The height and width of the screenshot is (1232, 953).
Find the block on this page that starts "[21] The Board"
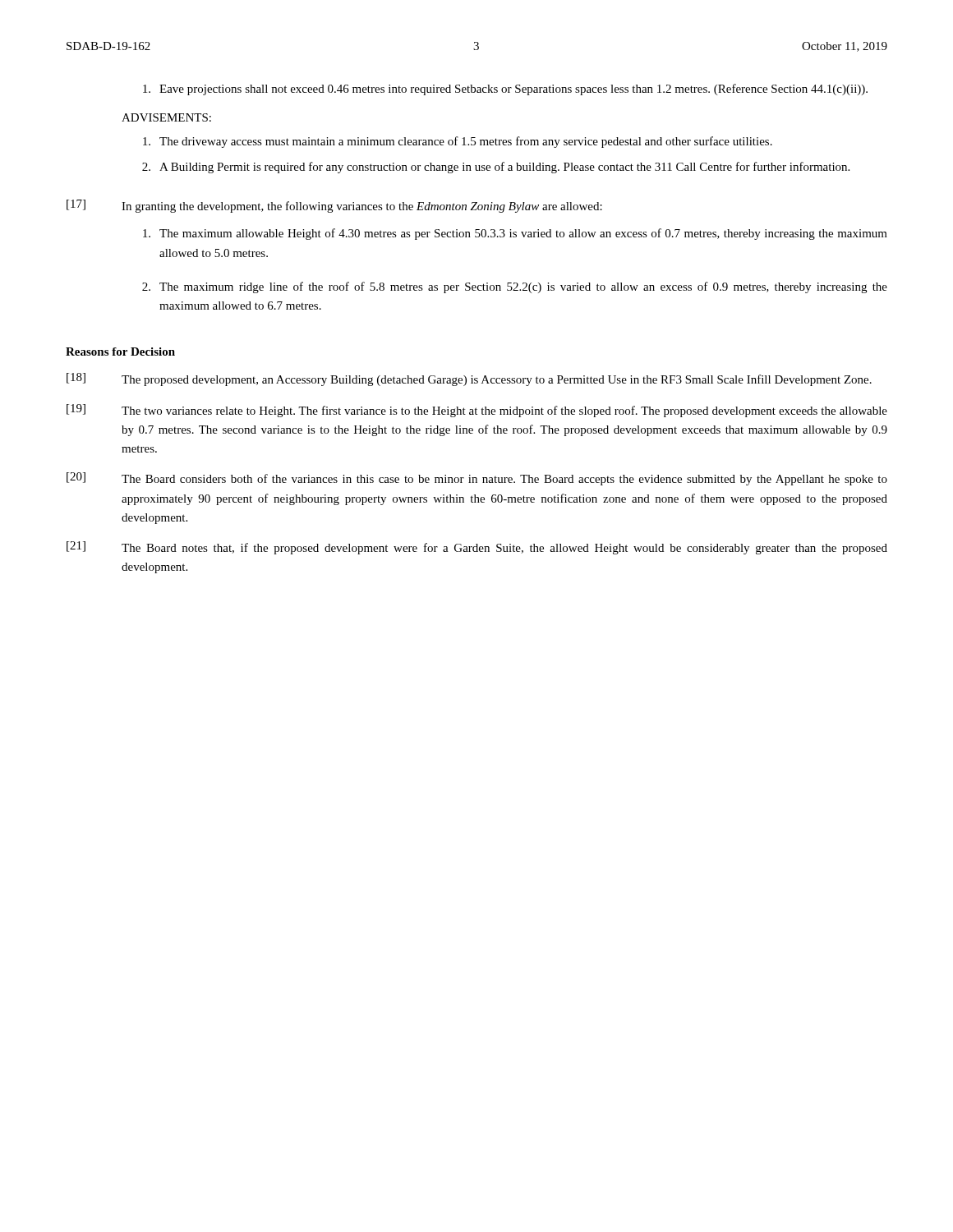tap(476, 558)
